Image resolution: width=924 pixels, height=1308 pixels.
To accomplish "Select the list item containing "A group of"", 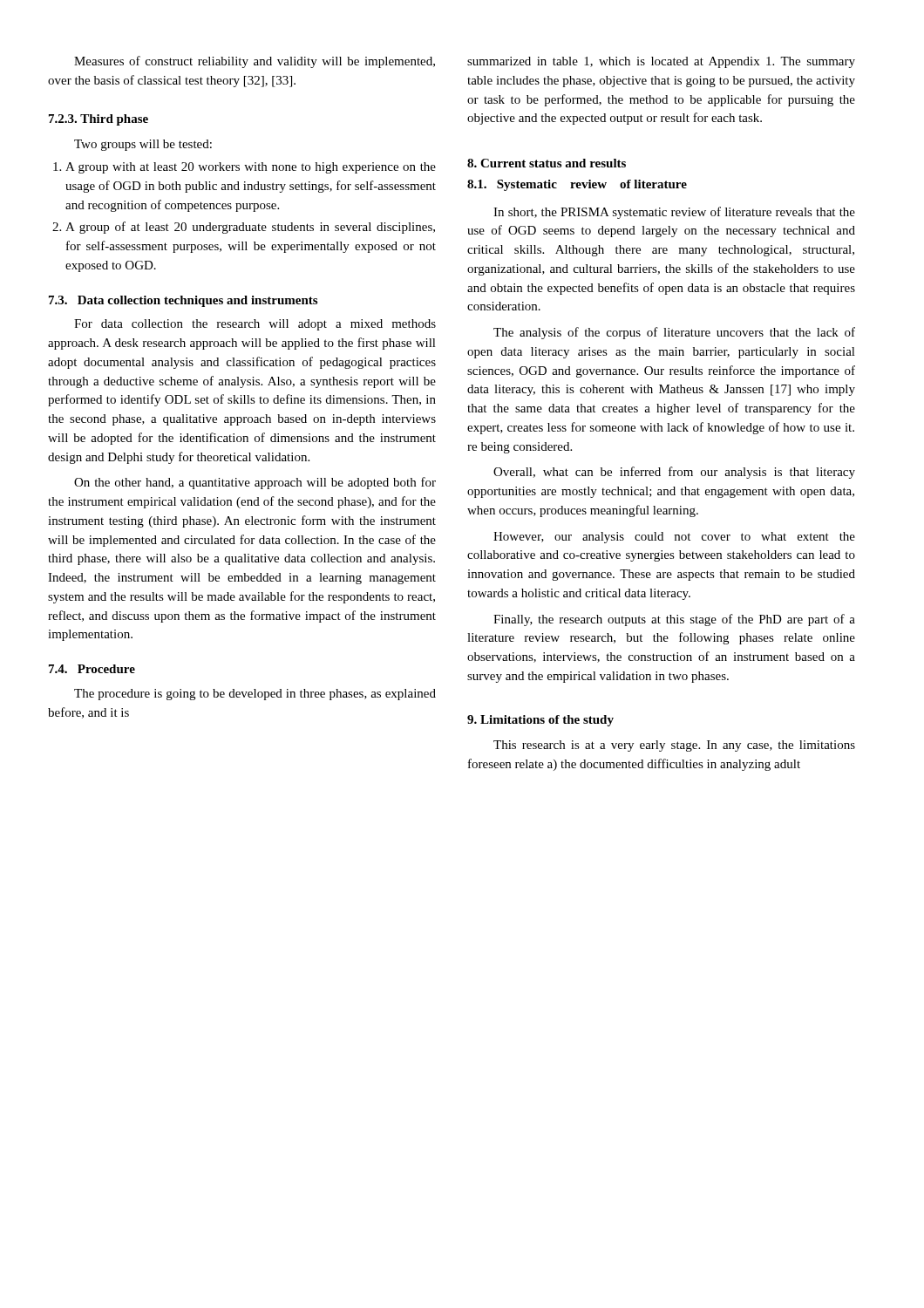I will point(242,247).
